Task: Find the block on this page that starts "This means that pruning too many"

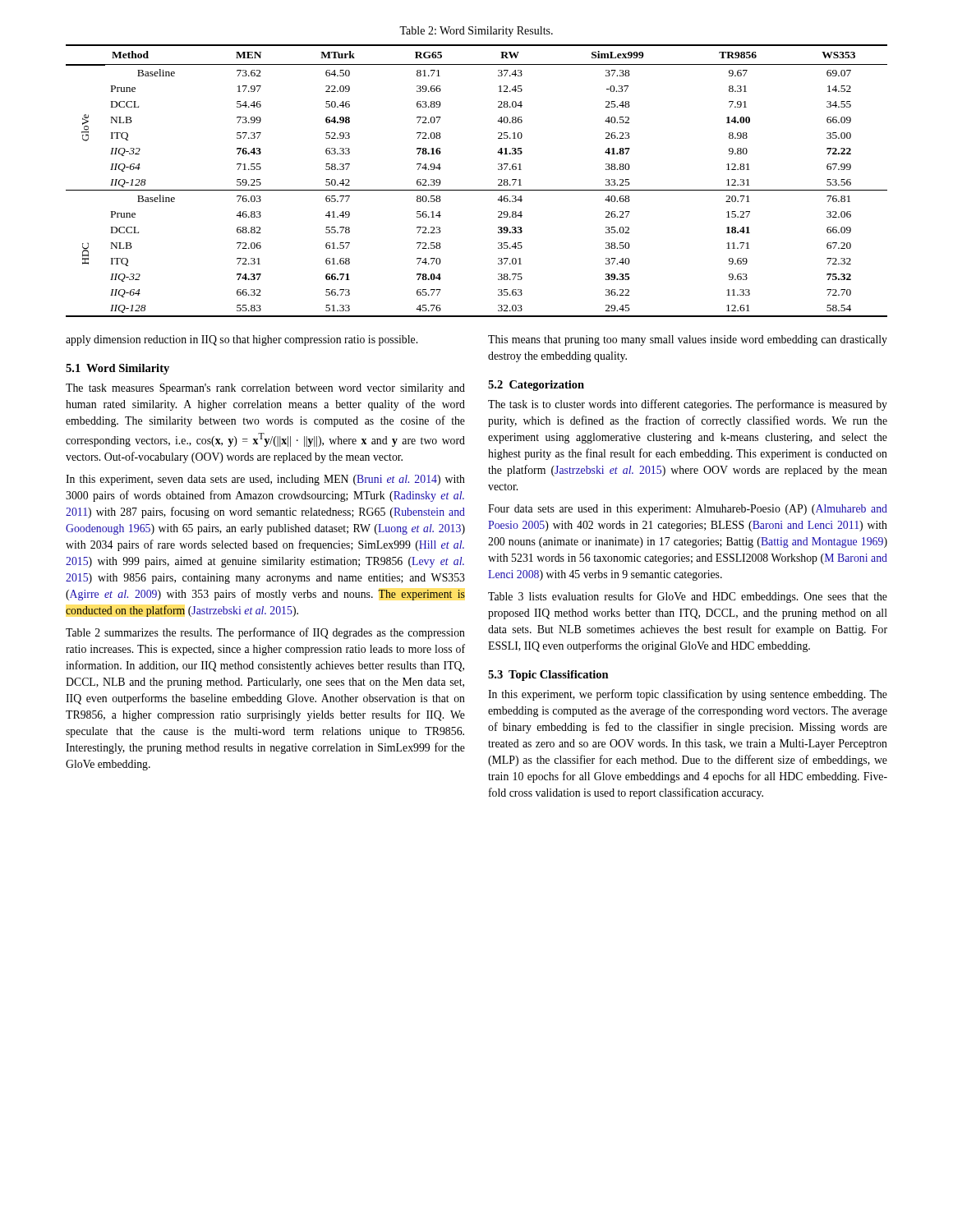Action: coord(688,348)
